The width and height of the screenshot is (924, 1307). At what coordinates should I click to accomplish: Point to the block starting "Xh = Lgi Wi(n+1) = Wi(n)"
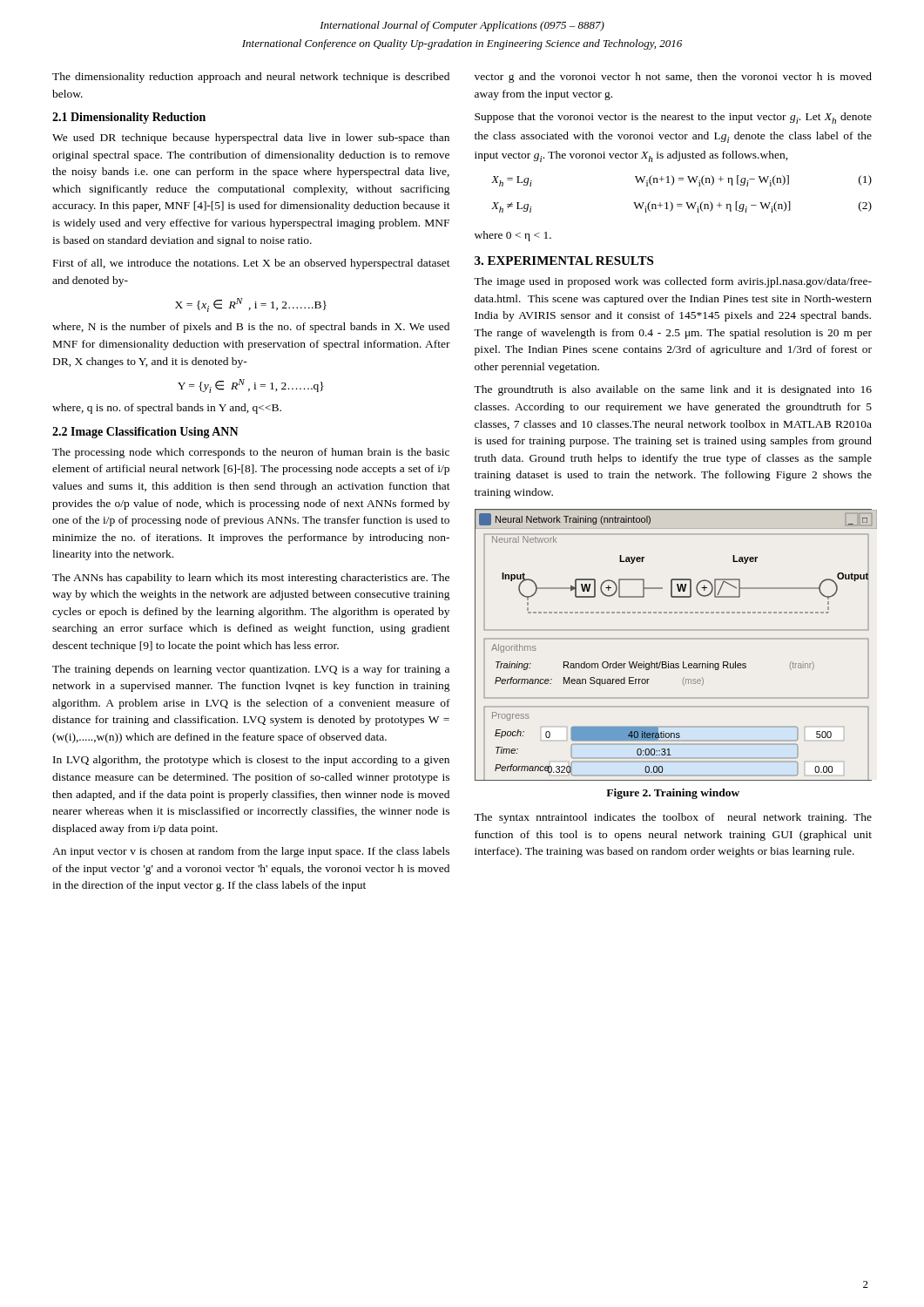click(682, 182)
